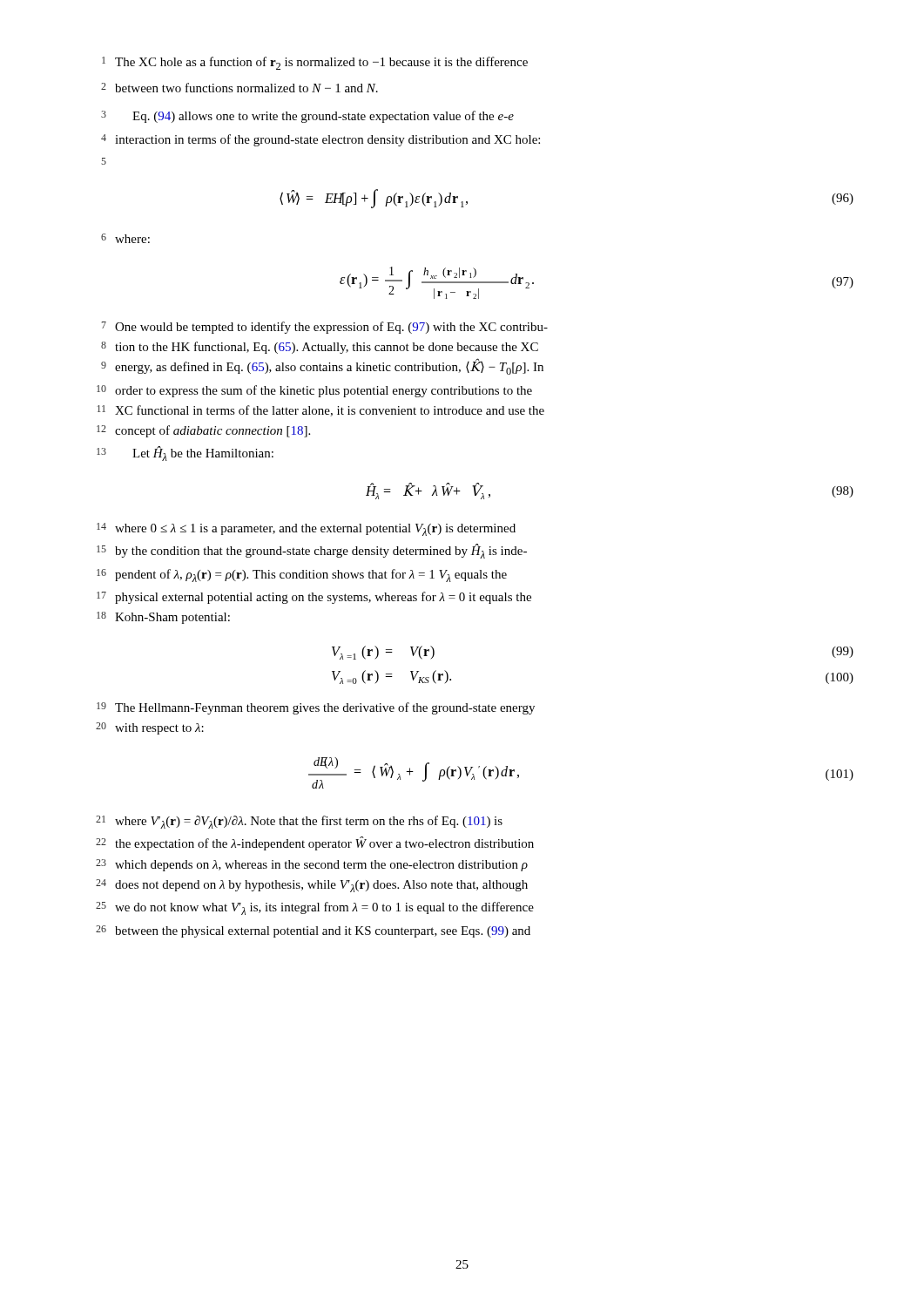The image size is (924, 1307).
Task: Point to the formula beginning "Ĥ λ = K̂ + λ Ŵ +"
Action: (x=435, y=491)
